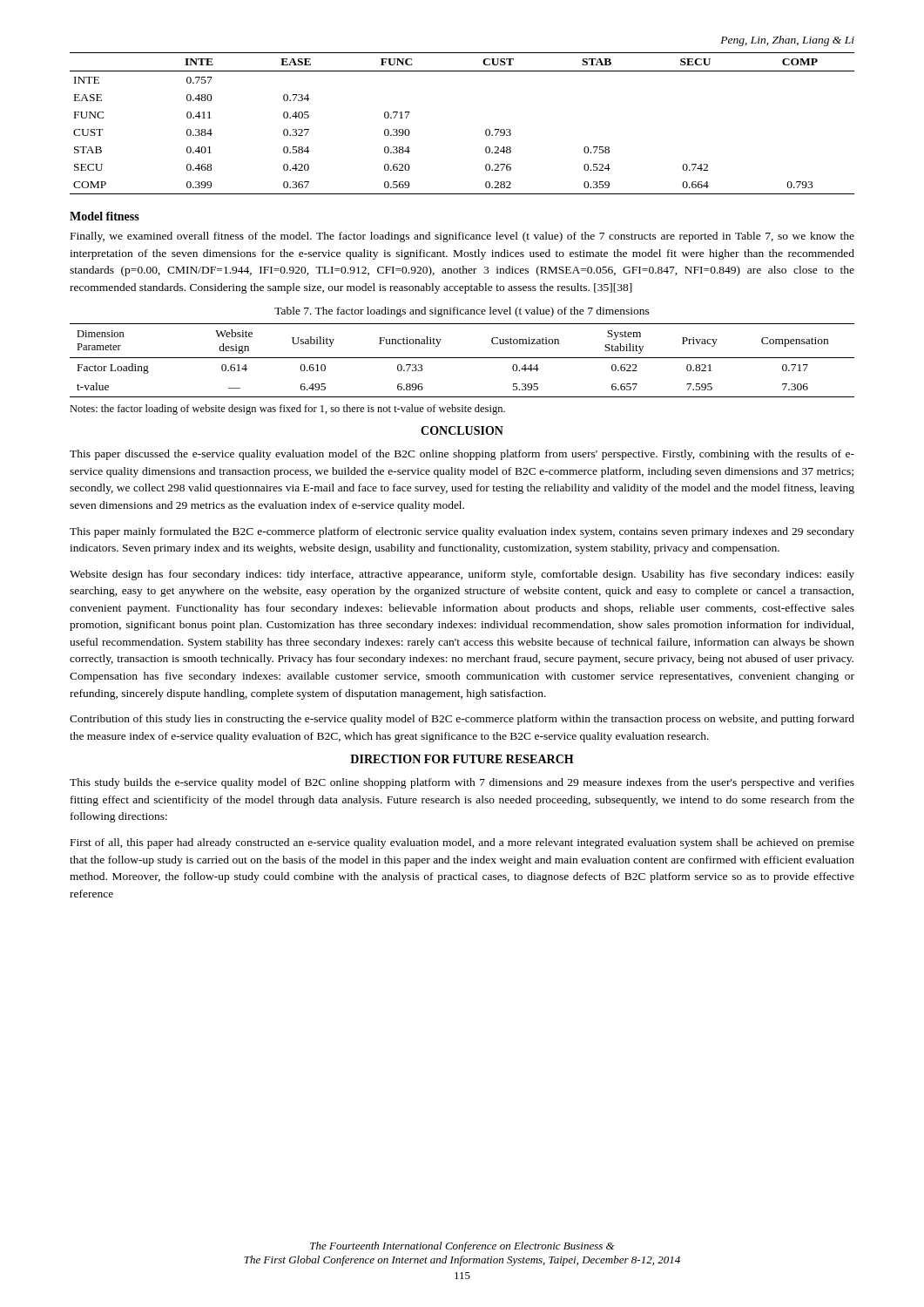This screenshot has height=1307, width=924.
Task: Point to the text block starting "Table 7. The factor loadings and"
Action: (x=462, y=311)
